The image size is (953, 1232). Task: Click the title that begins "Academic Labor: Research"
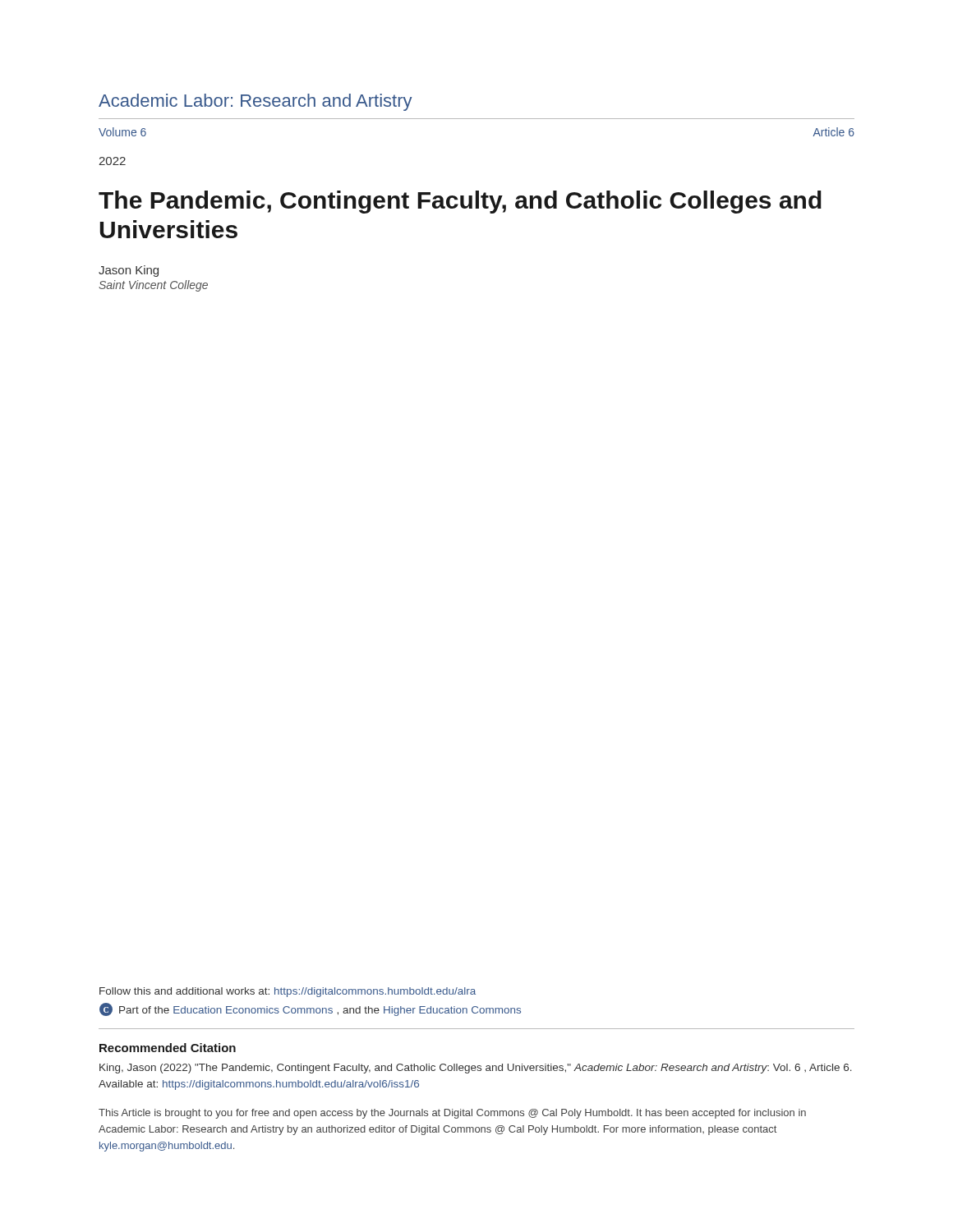click(255, 102)
